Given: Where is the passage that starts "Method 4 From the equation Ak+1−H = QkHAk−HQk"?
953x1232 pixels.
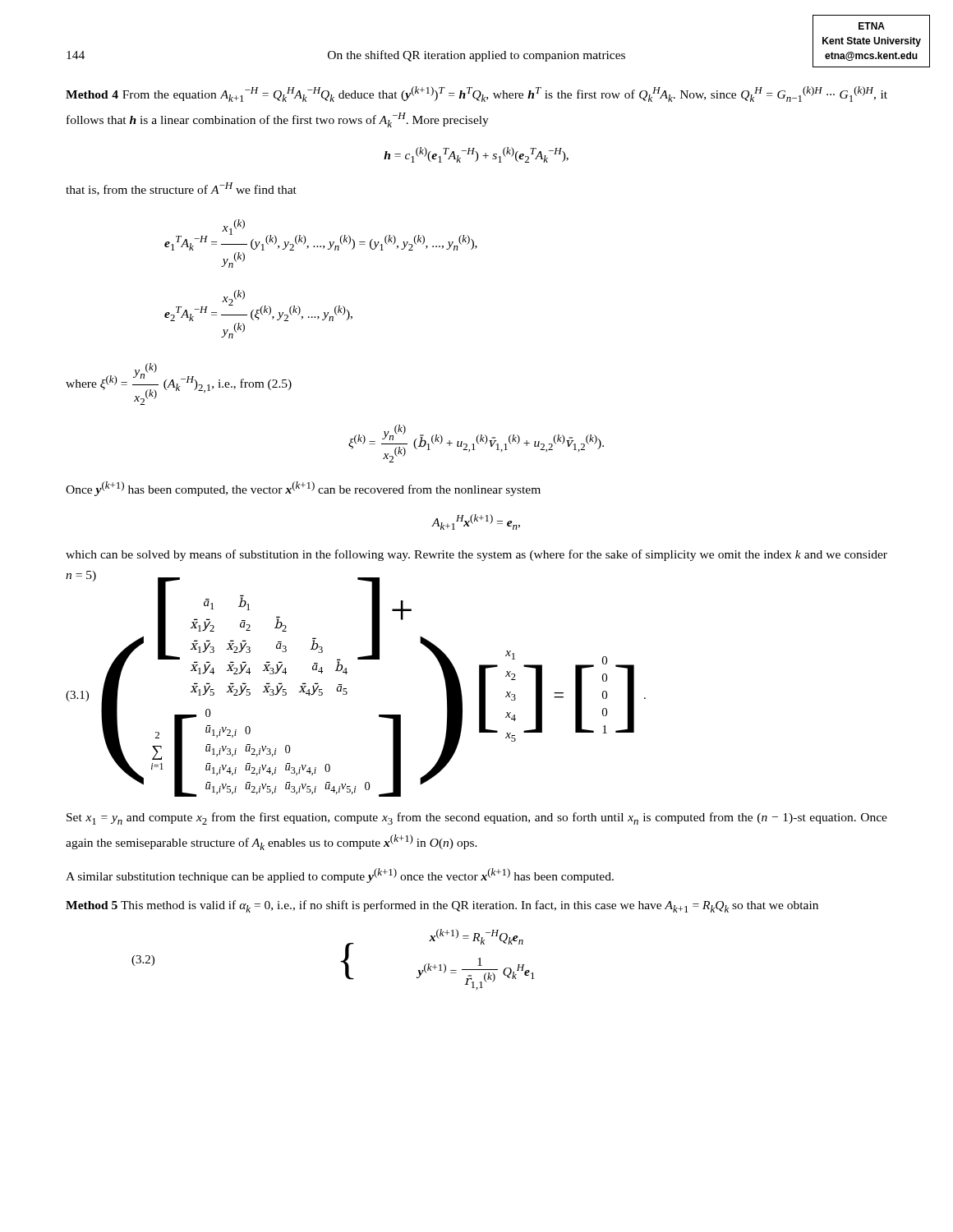Looking at the screenshot, I should 476,107.
